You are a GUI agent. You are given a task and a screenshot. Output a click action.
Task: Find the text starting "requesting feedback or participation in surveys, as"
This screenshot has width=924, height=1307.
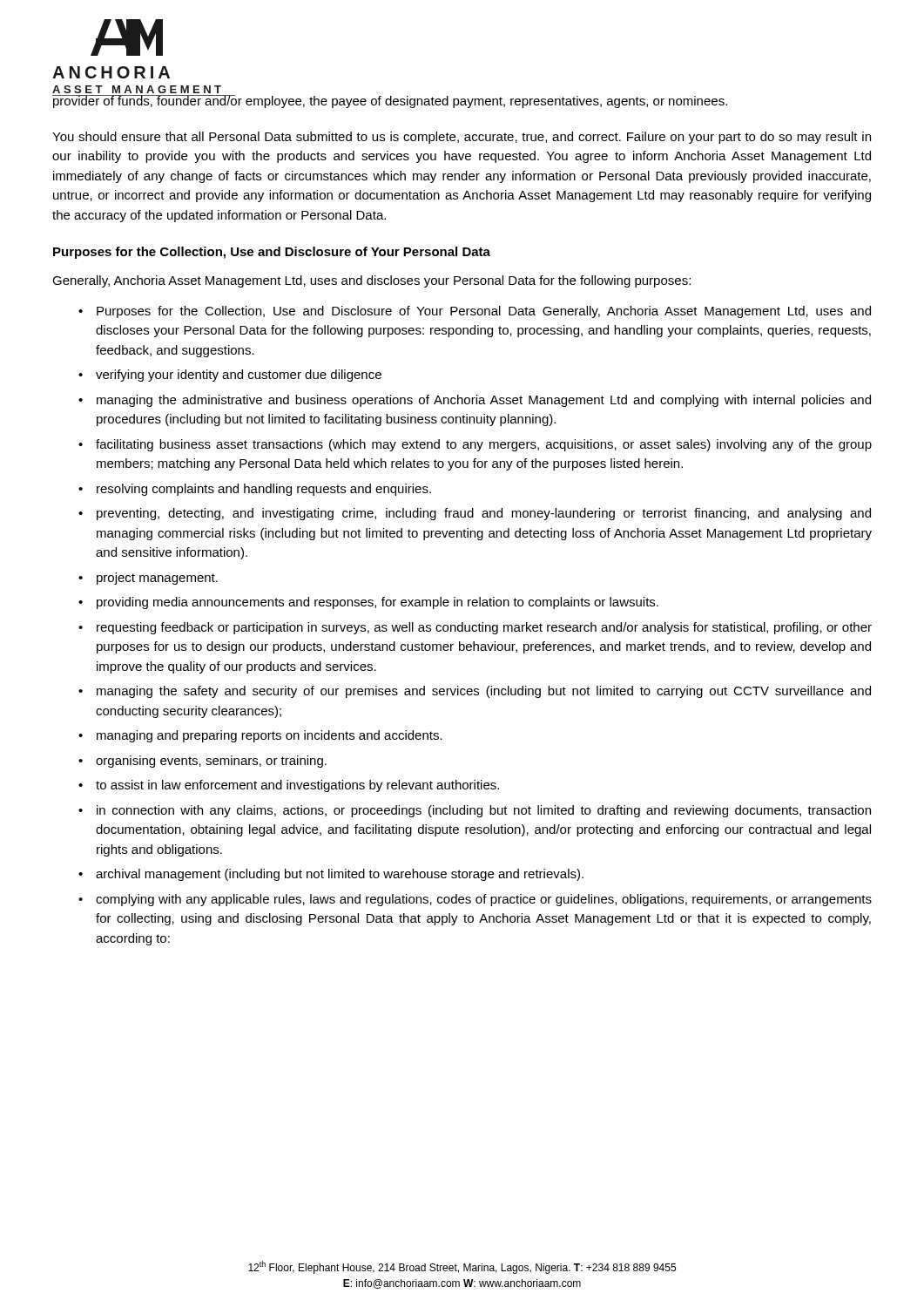(484, 646)
